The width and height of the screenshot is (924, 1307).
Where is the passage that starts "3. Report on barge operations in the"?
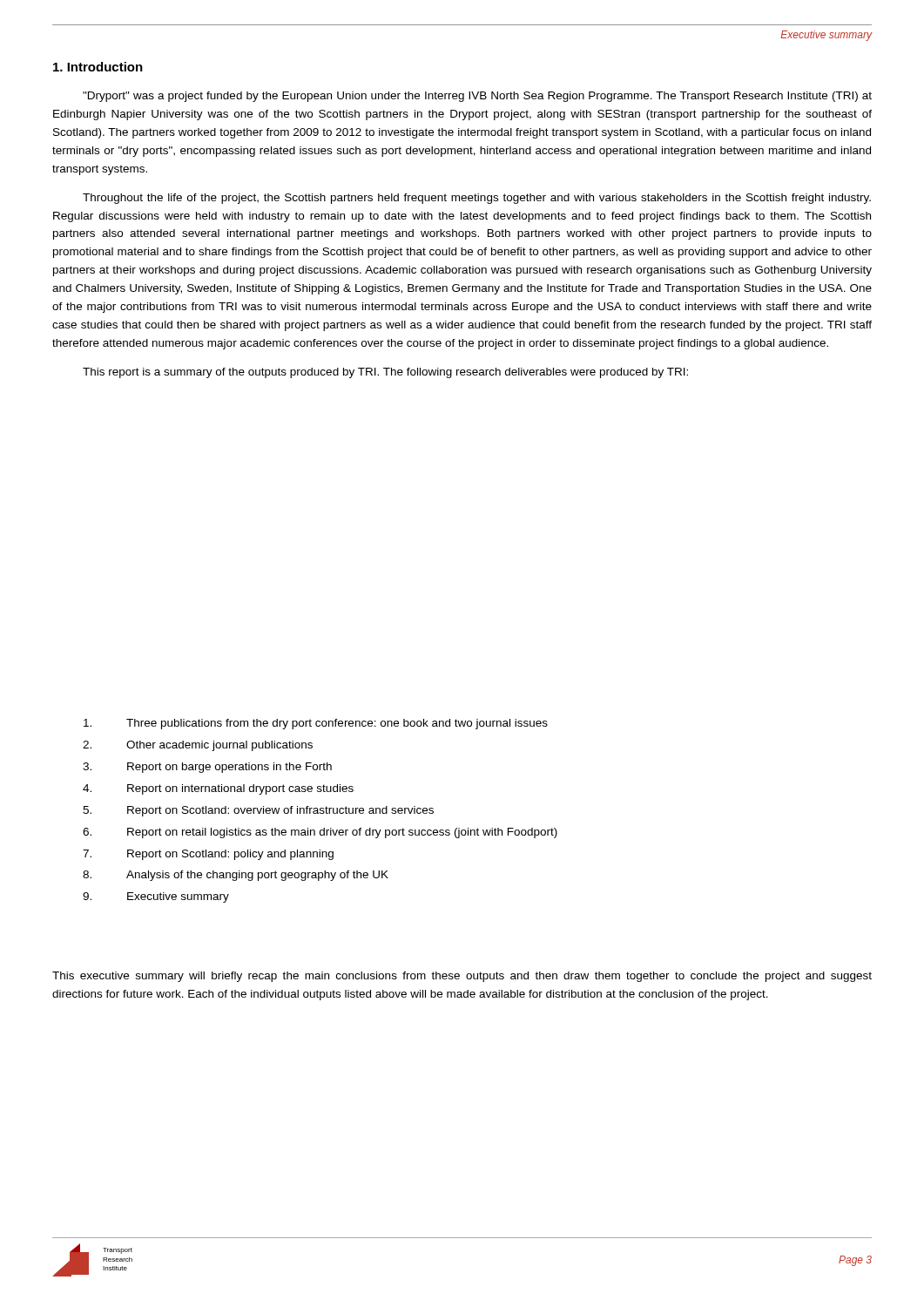pyautogui.click(x=192, y=767)
